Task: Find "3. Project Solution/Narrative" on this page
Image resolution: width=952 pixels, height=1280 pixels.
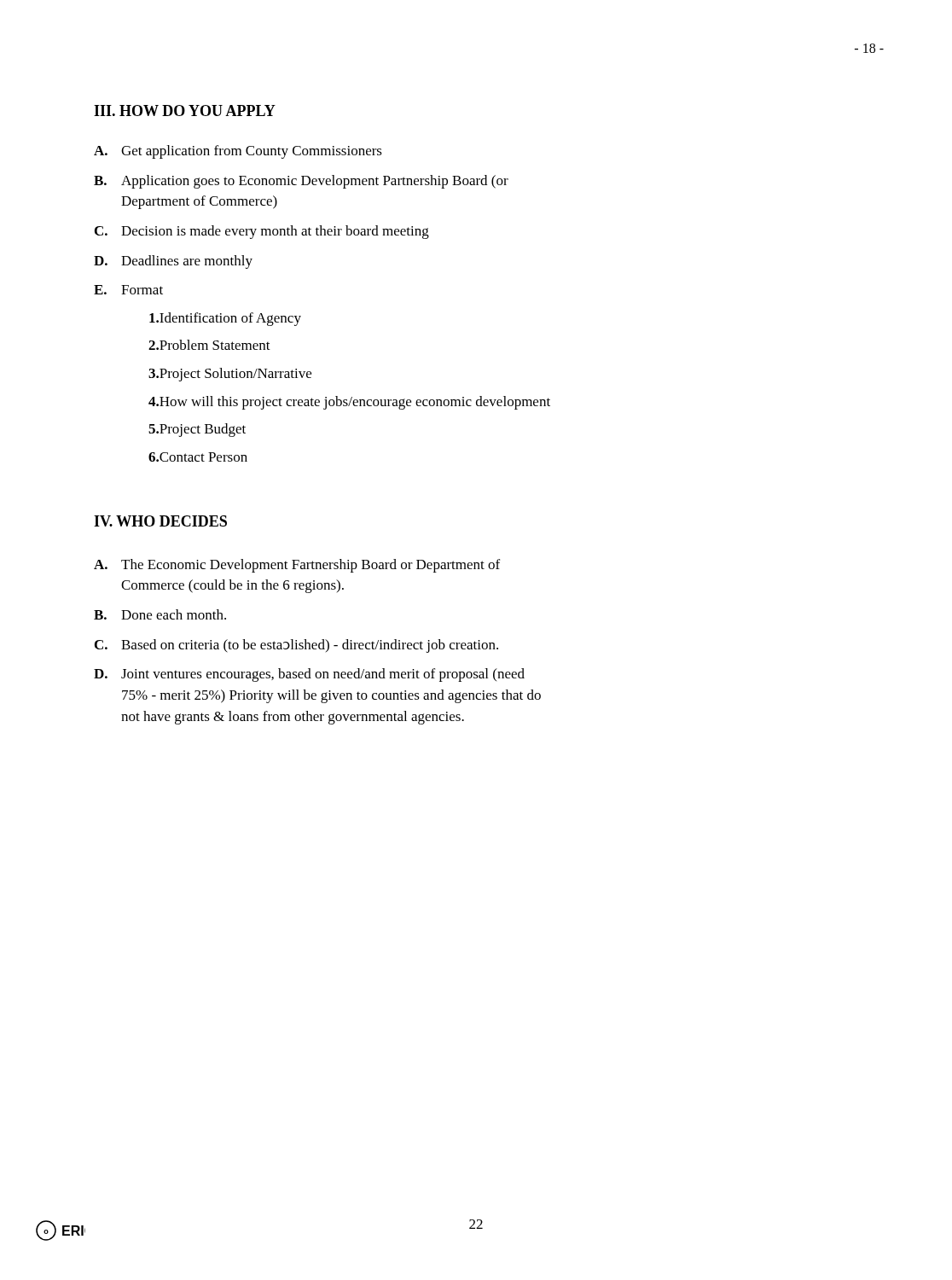Action: (230, 374)
